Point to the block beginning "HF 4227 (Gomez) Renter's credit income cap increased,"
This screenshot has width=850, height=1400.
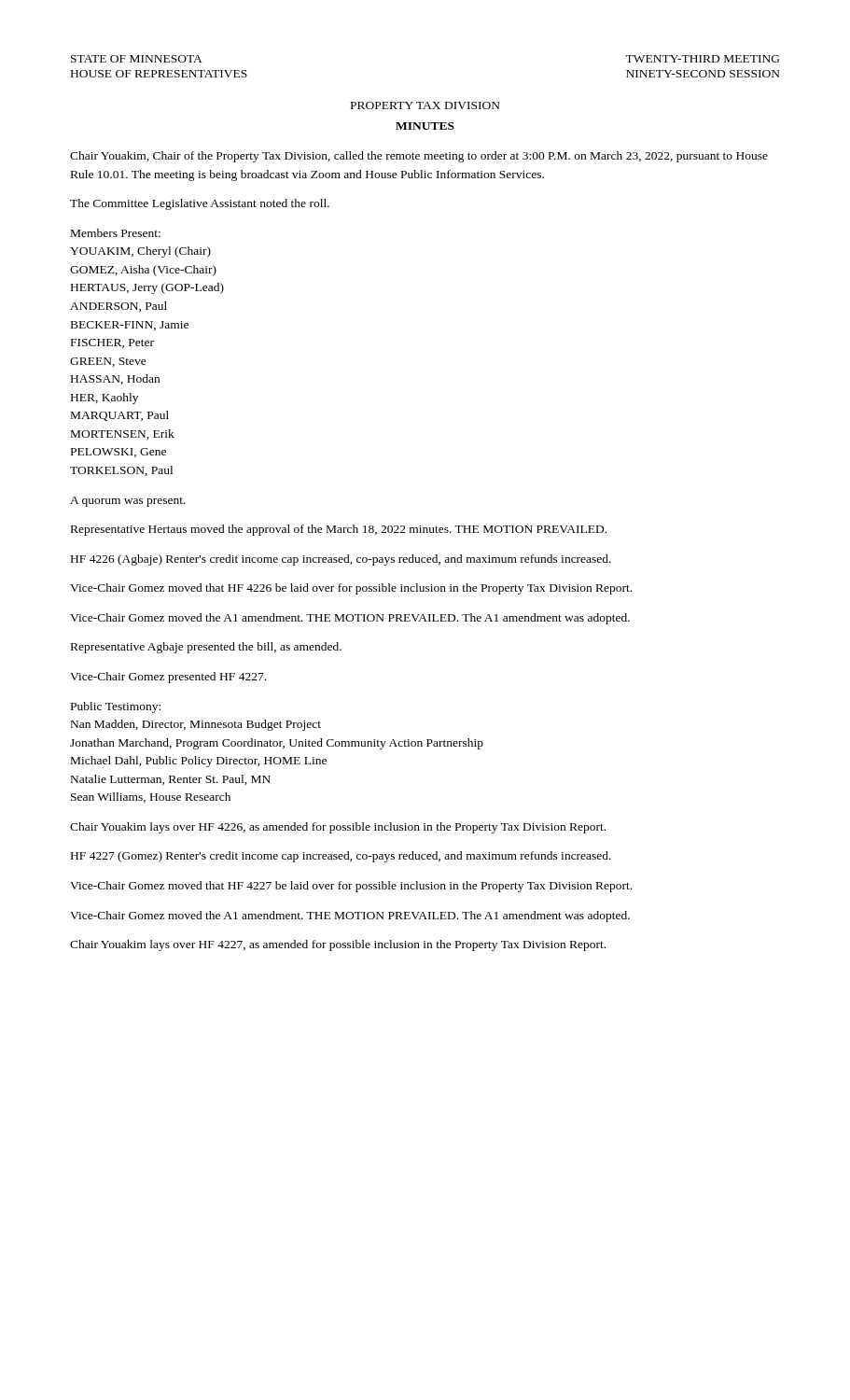tap(341, 856)
